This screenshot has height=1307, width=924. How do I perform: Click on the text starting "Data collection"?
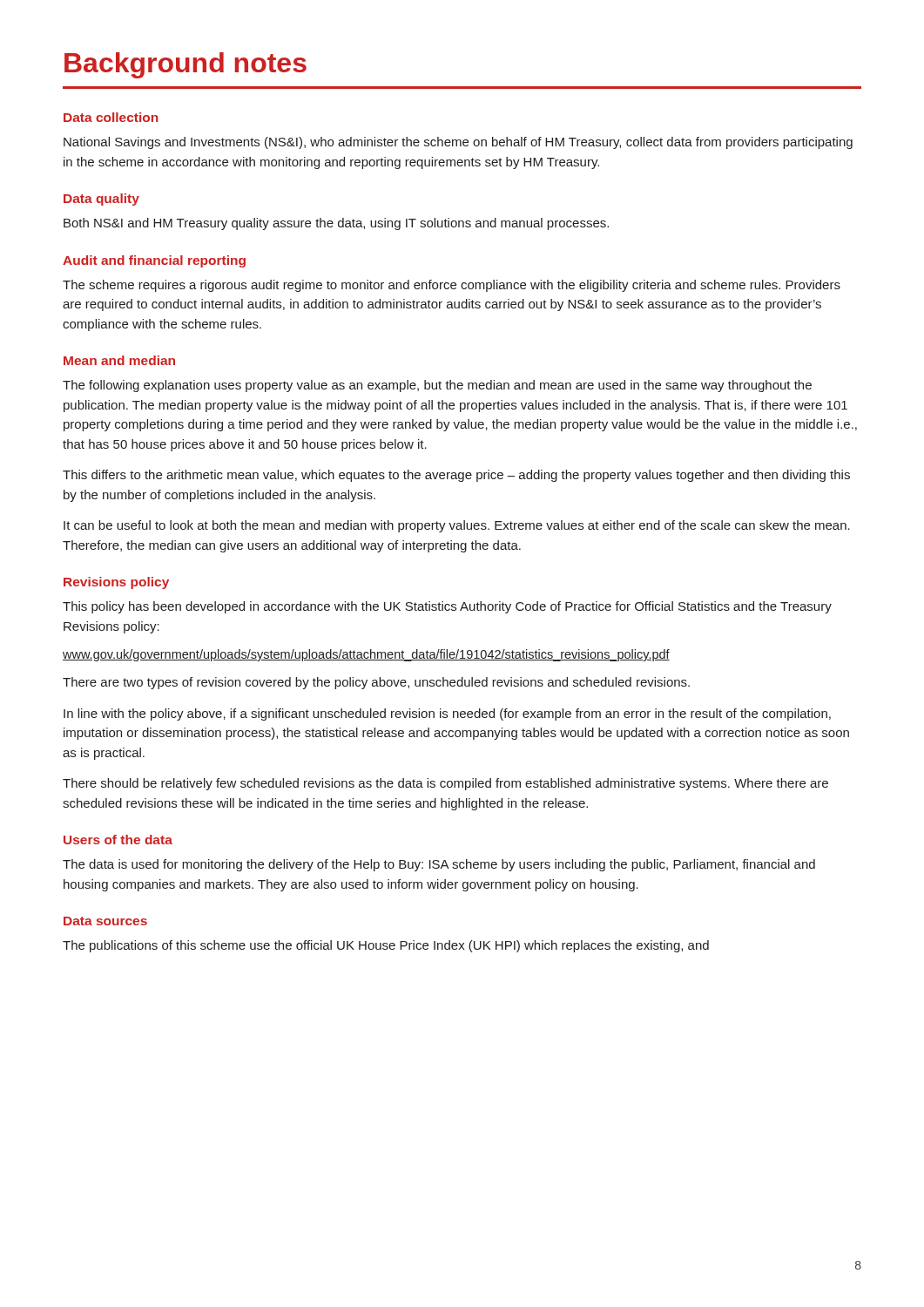(x=111, y=117)
